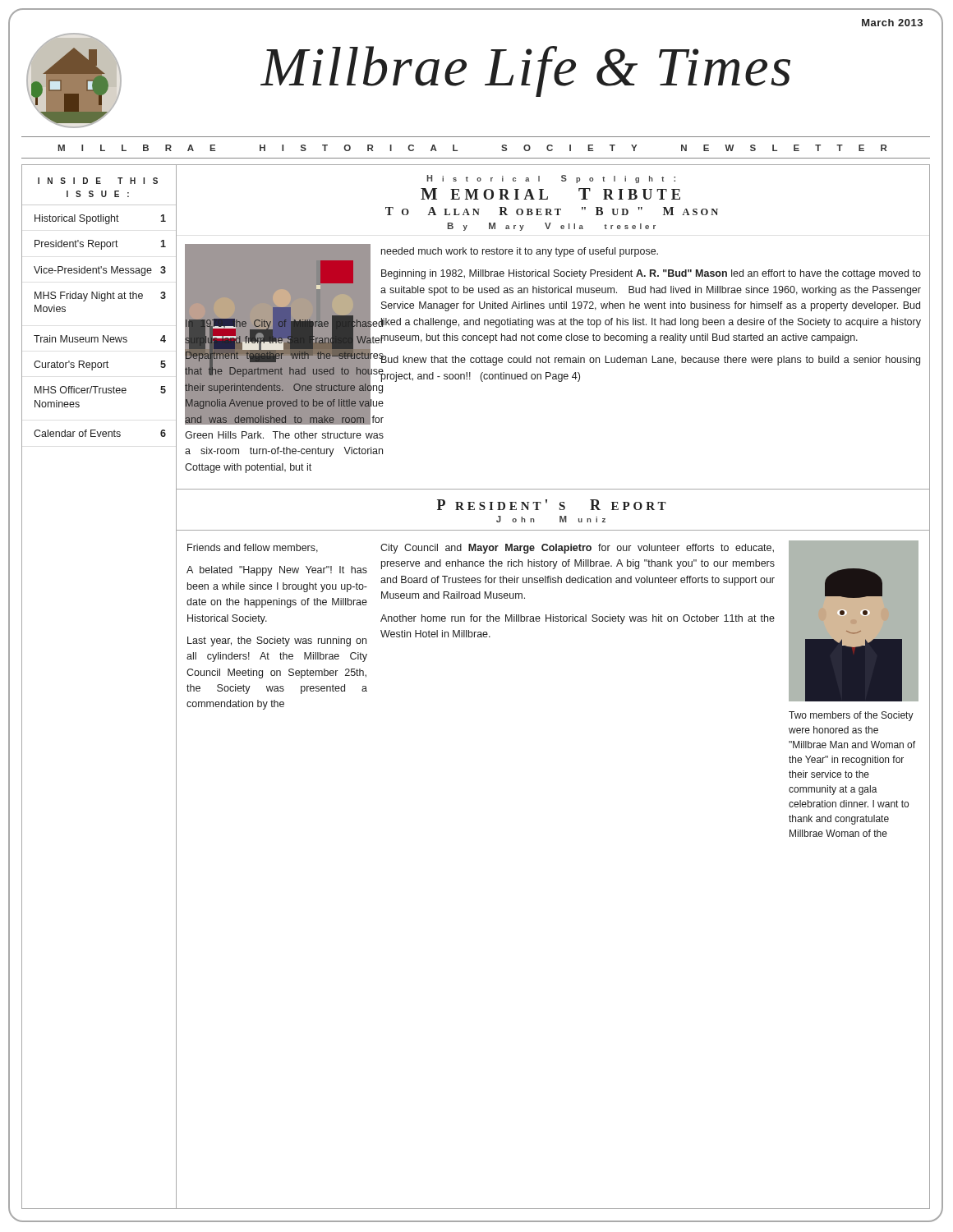Viewport: 953px width, 1232px height.
Task: Click the passage that begins "In 1979, the City of Millbrae purchased surplus"
Action: pos(284,396)
